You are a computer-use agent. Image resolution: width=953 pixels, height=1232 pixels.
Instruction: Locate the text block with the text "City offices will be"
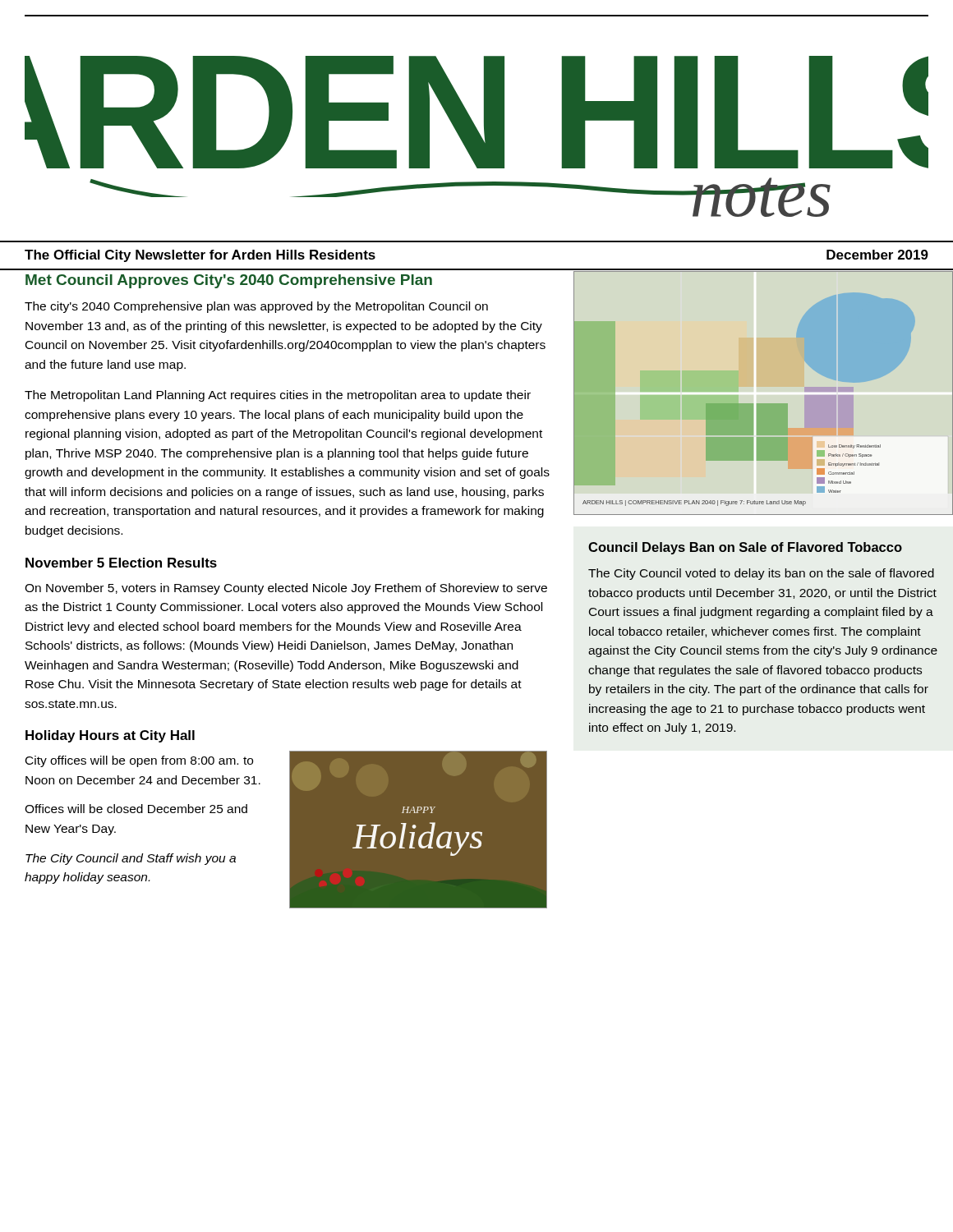[x=143, y=770]
